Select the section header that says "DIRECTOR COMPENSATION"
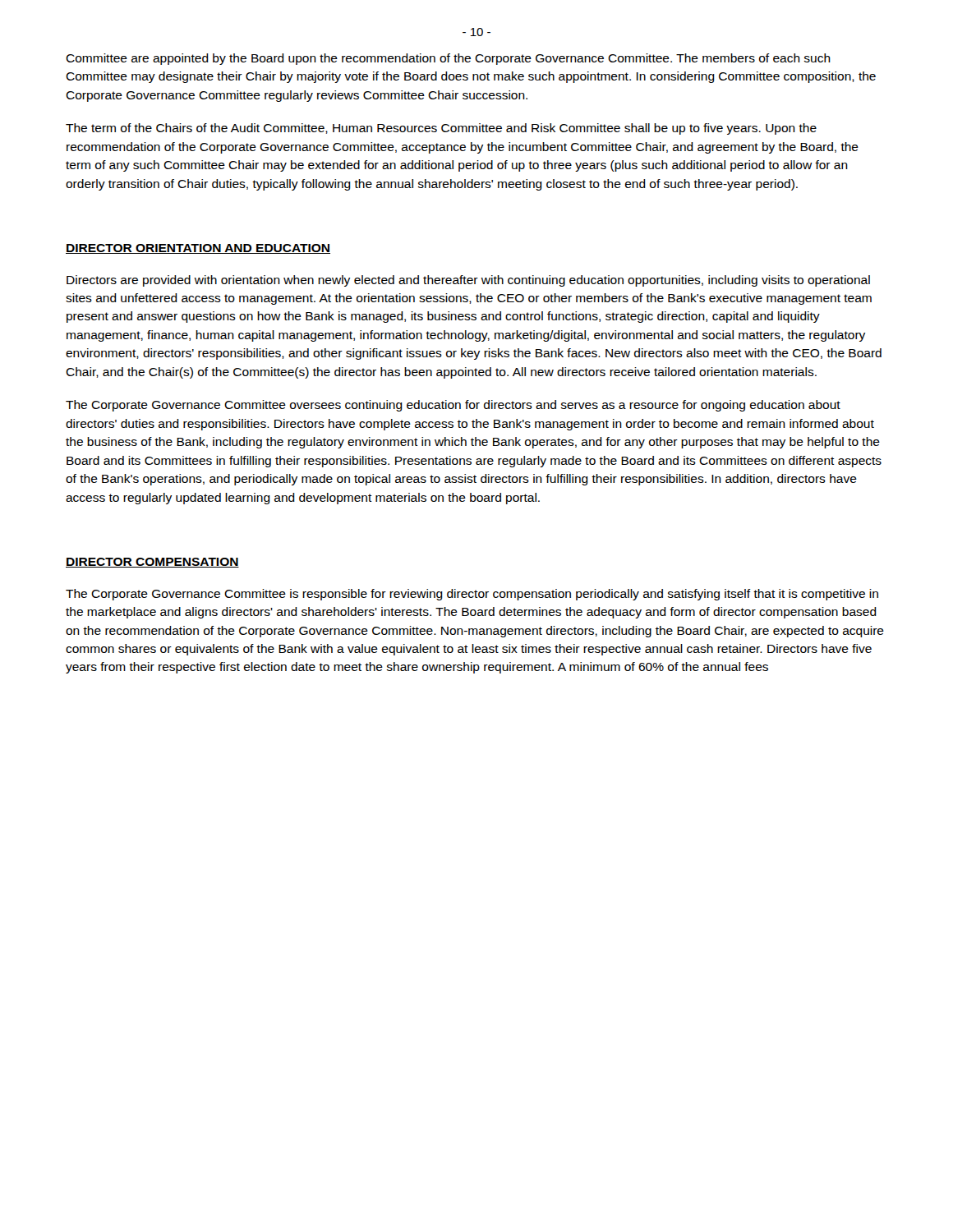953x1232 pixels. (152, 561)
